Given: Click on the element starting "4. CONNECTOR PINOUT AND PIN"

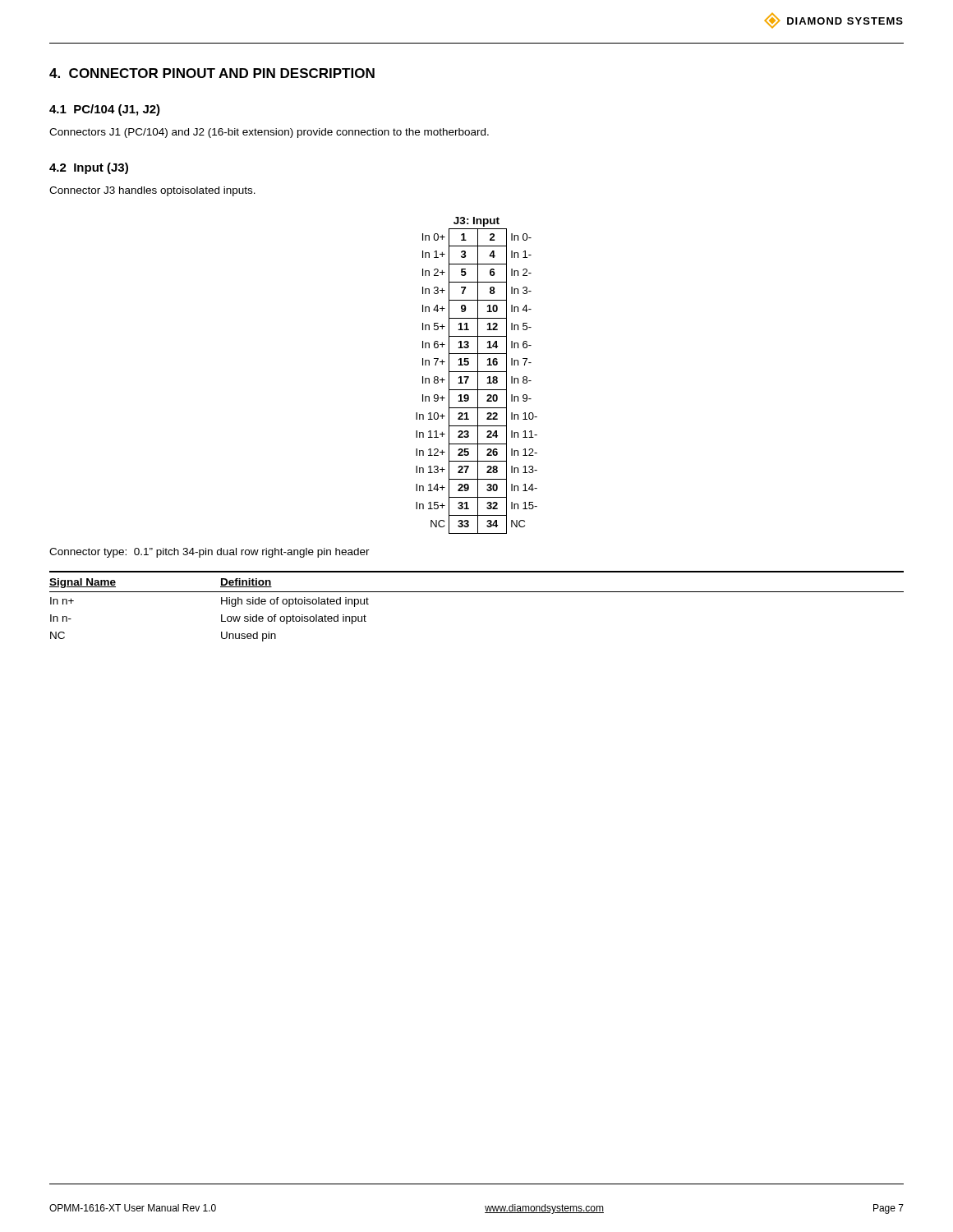Looking at the screenshot, I should tap(212, 73).
